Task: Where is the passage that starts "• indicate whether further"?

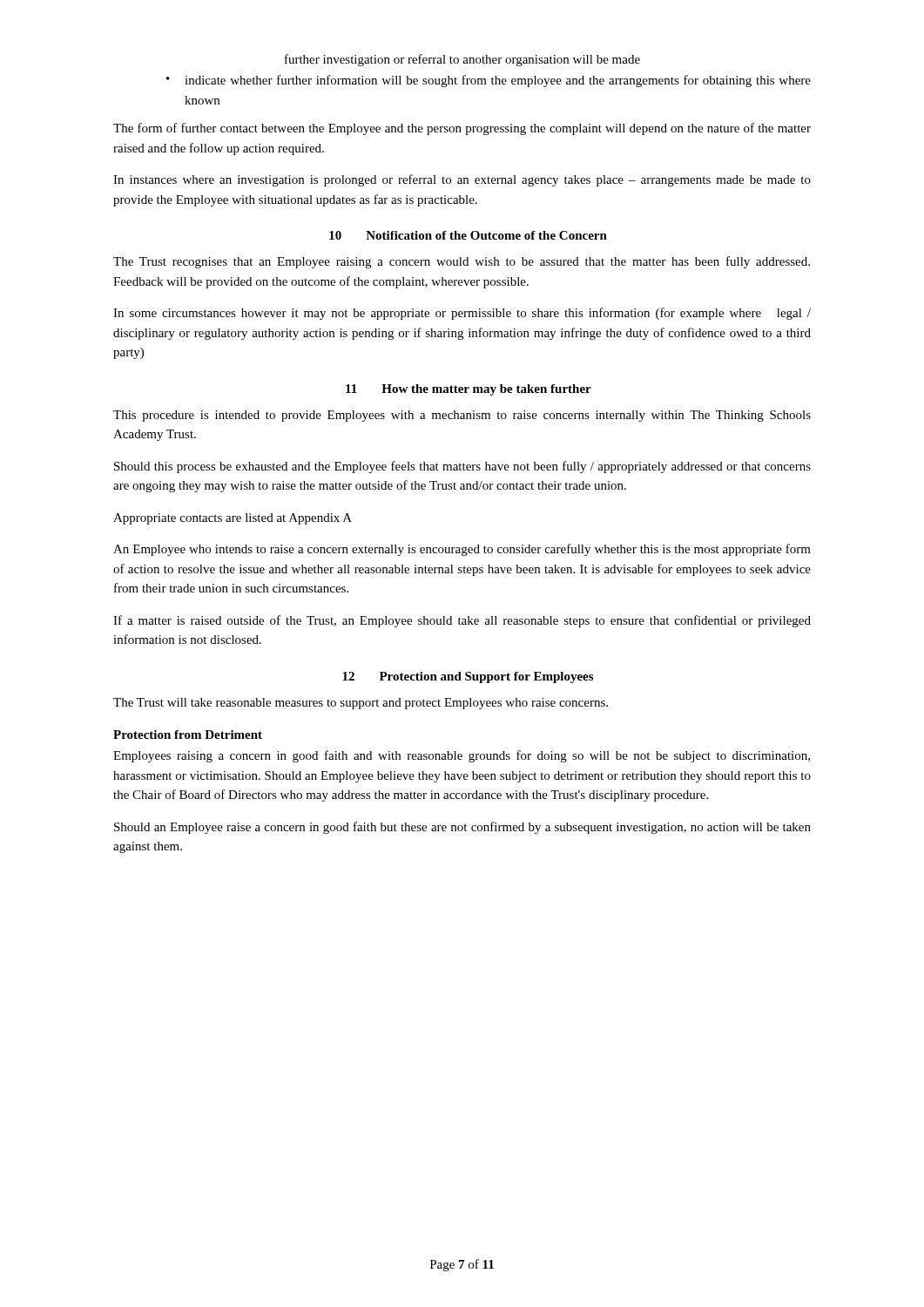Action: click(488, 90)
